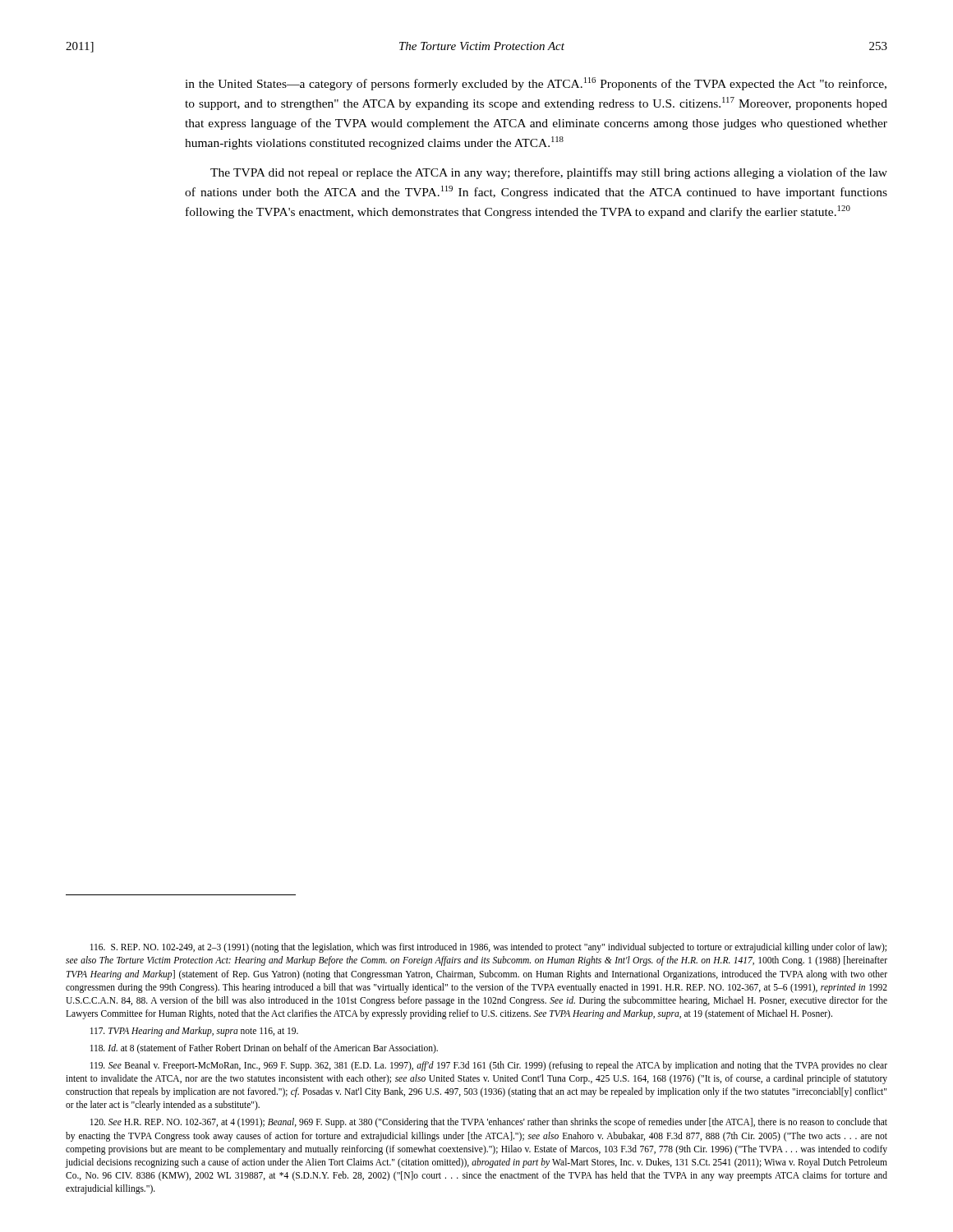Click the passage that begins "S. REP. NO. 102-249, at 2–3 (1991)"

click(x=476, y=980)
